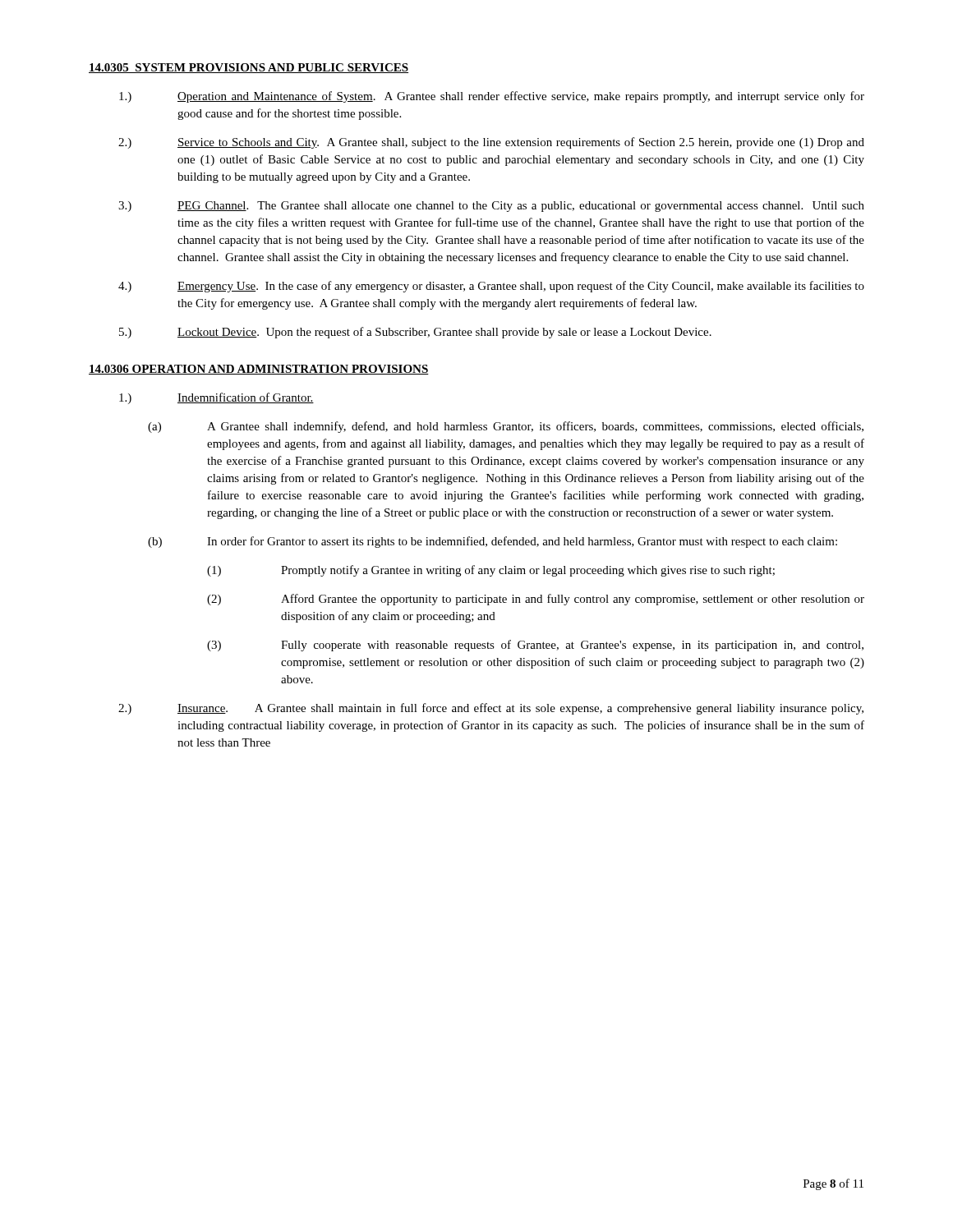Locate the section header with the text "14.0306 OPERATION AND ADMINISTRATION PROVISIONS"
Viewport: 953px width, 1232px height.
pos(259,369)
